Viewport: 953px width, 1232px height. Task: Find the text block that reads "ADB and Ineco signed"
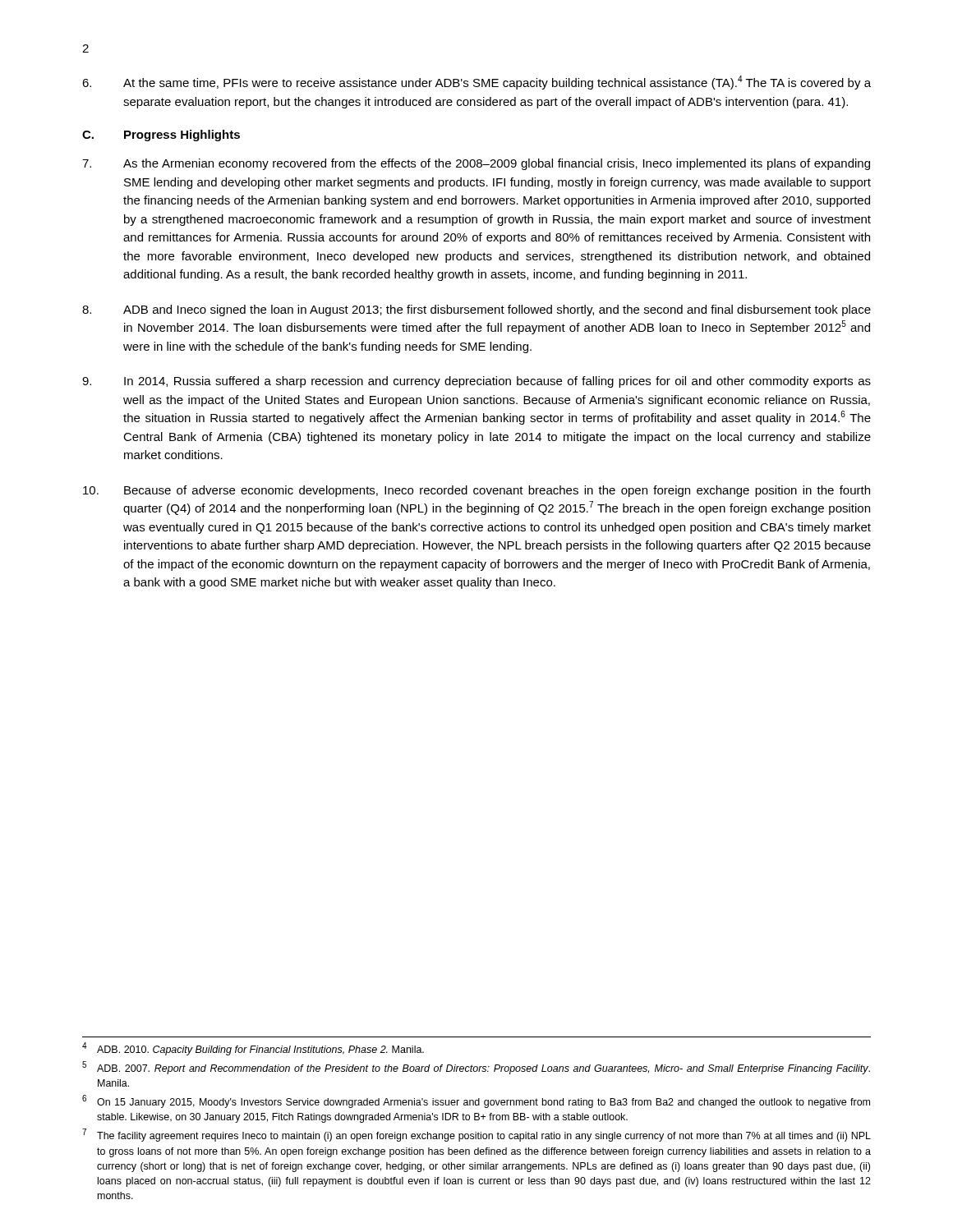pyautogui.click(x=476, y=328)
